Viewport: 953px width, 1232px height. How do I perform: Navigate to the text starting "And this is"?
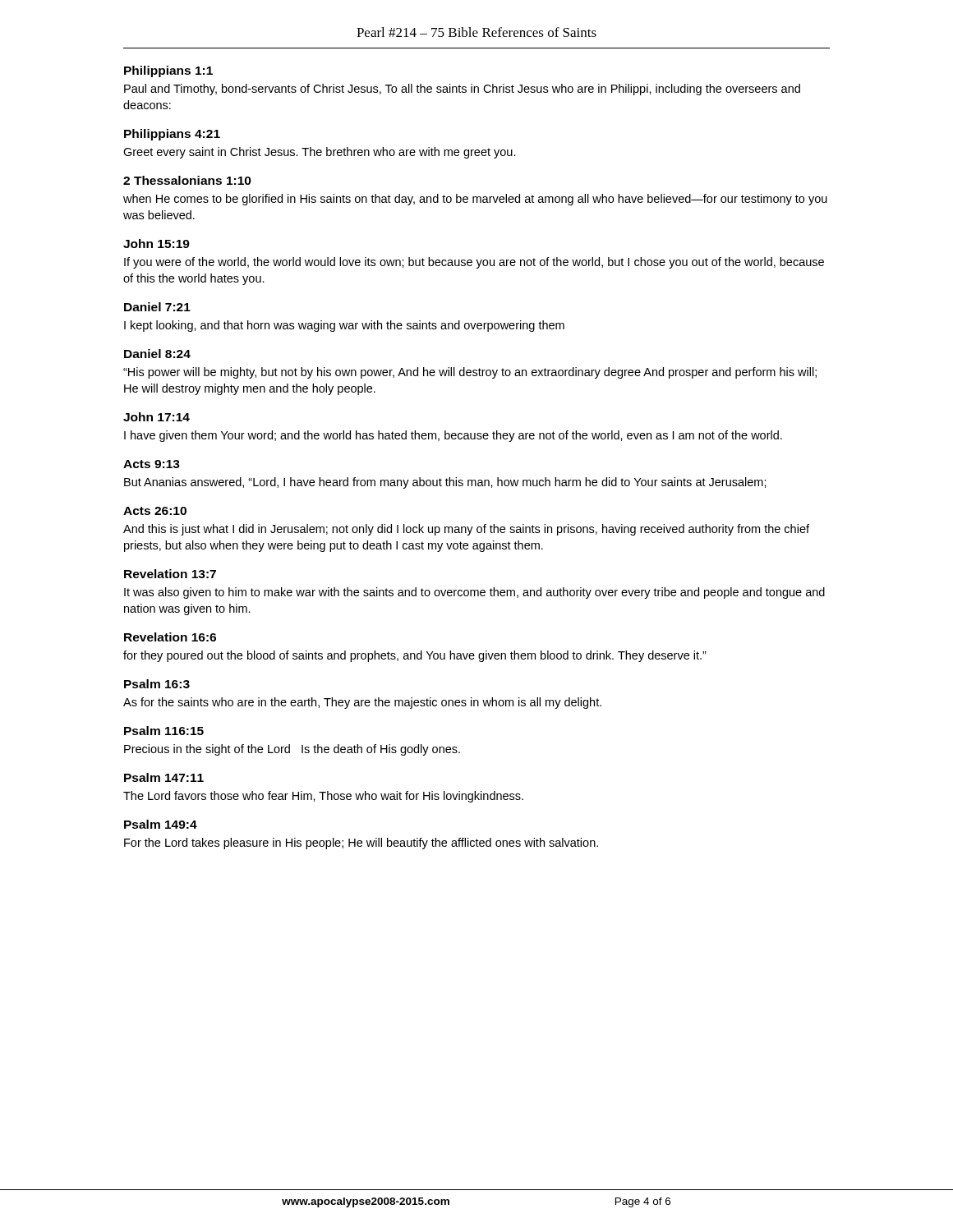[466, 537]
